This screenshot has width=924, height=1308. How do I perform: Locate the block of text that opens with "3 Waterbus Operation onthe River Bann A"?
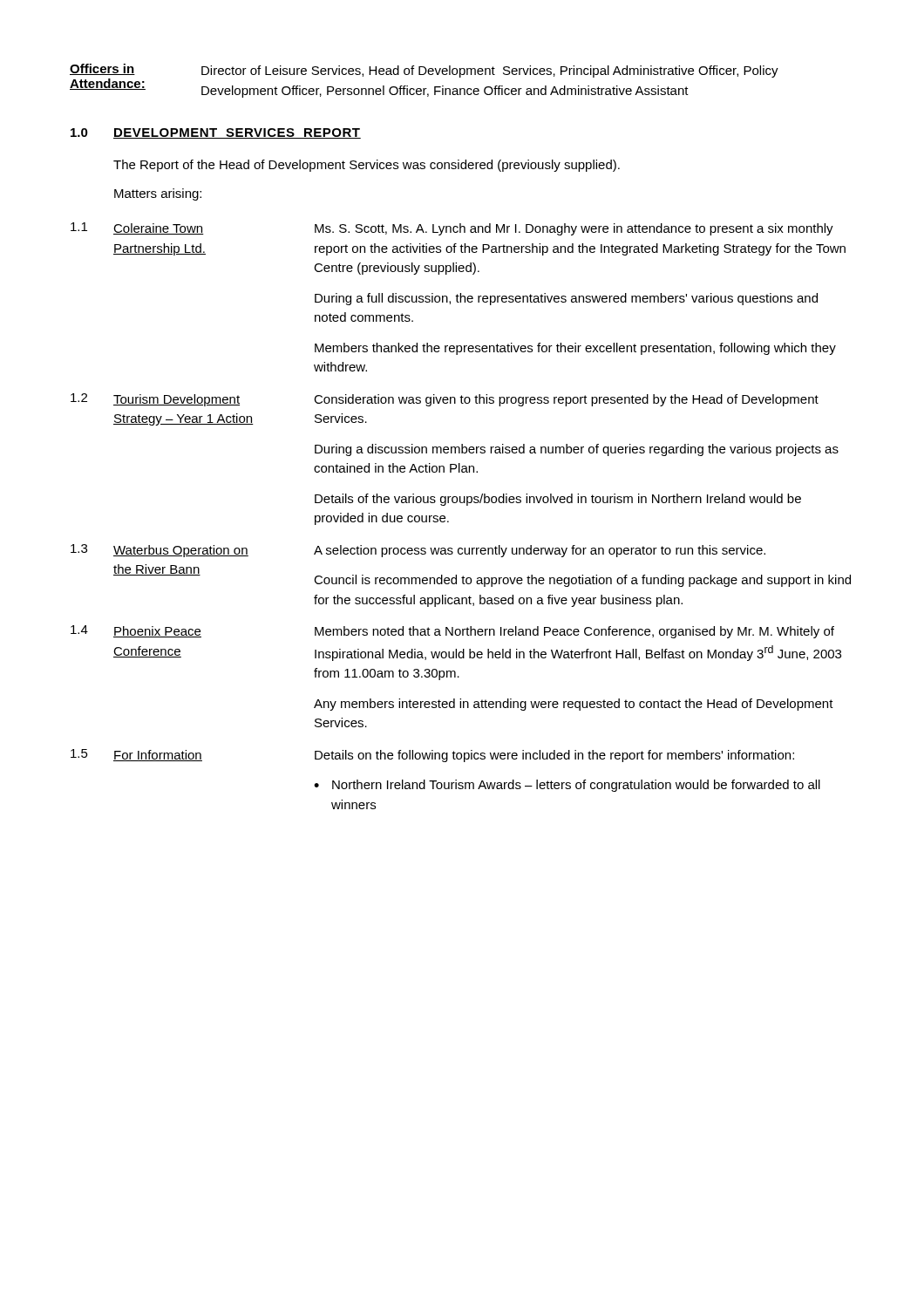(x=462, y=575)
